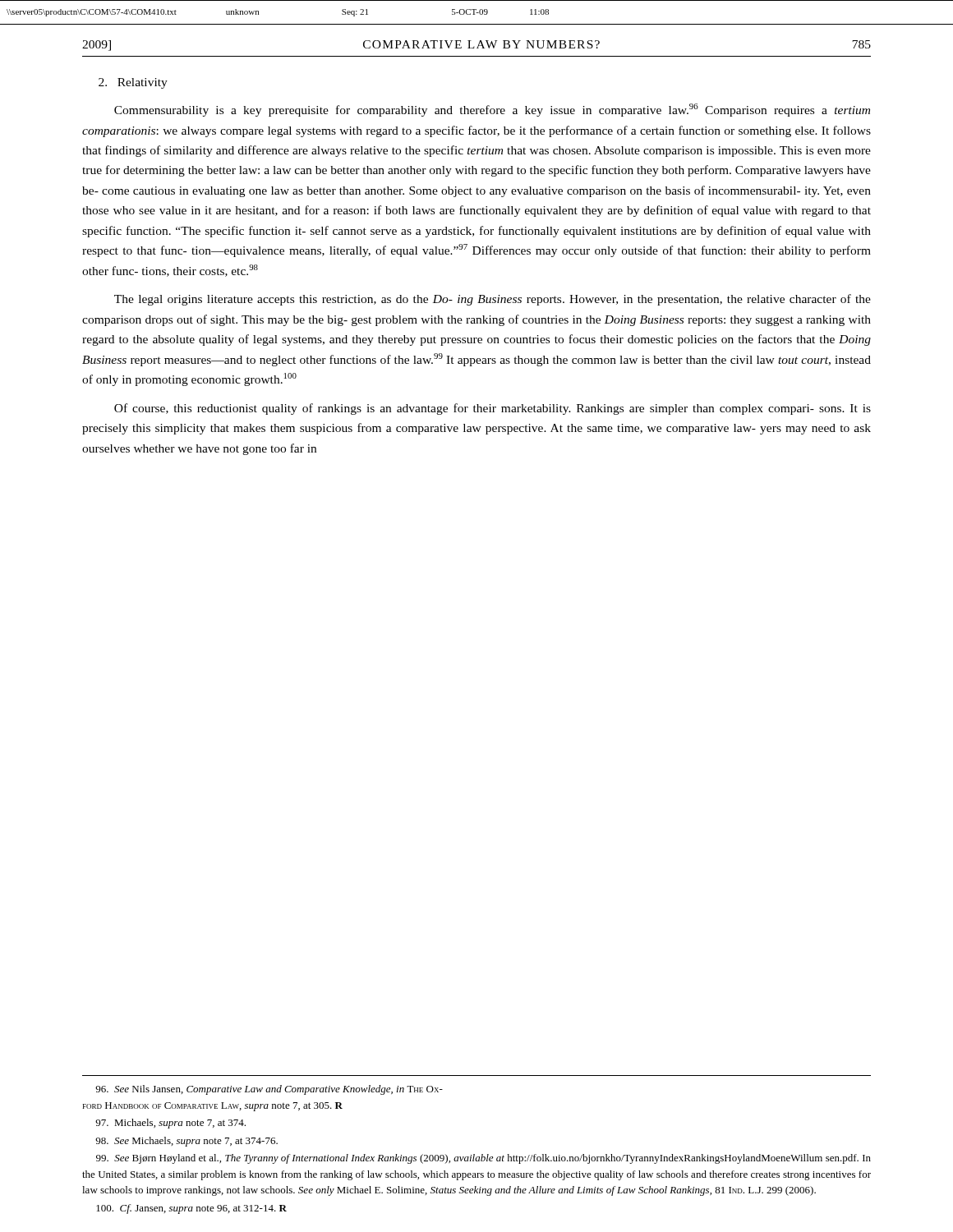Where is the passage that starts "Cf. Jansen, supra note 96, at"?
This screenshot has height=1232, width=953.
pos(184,1207)
